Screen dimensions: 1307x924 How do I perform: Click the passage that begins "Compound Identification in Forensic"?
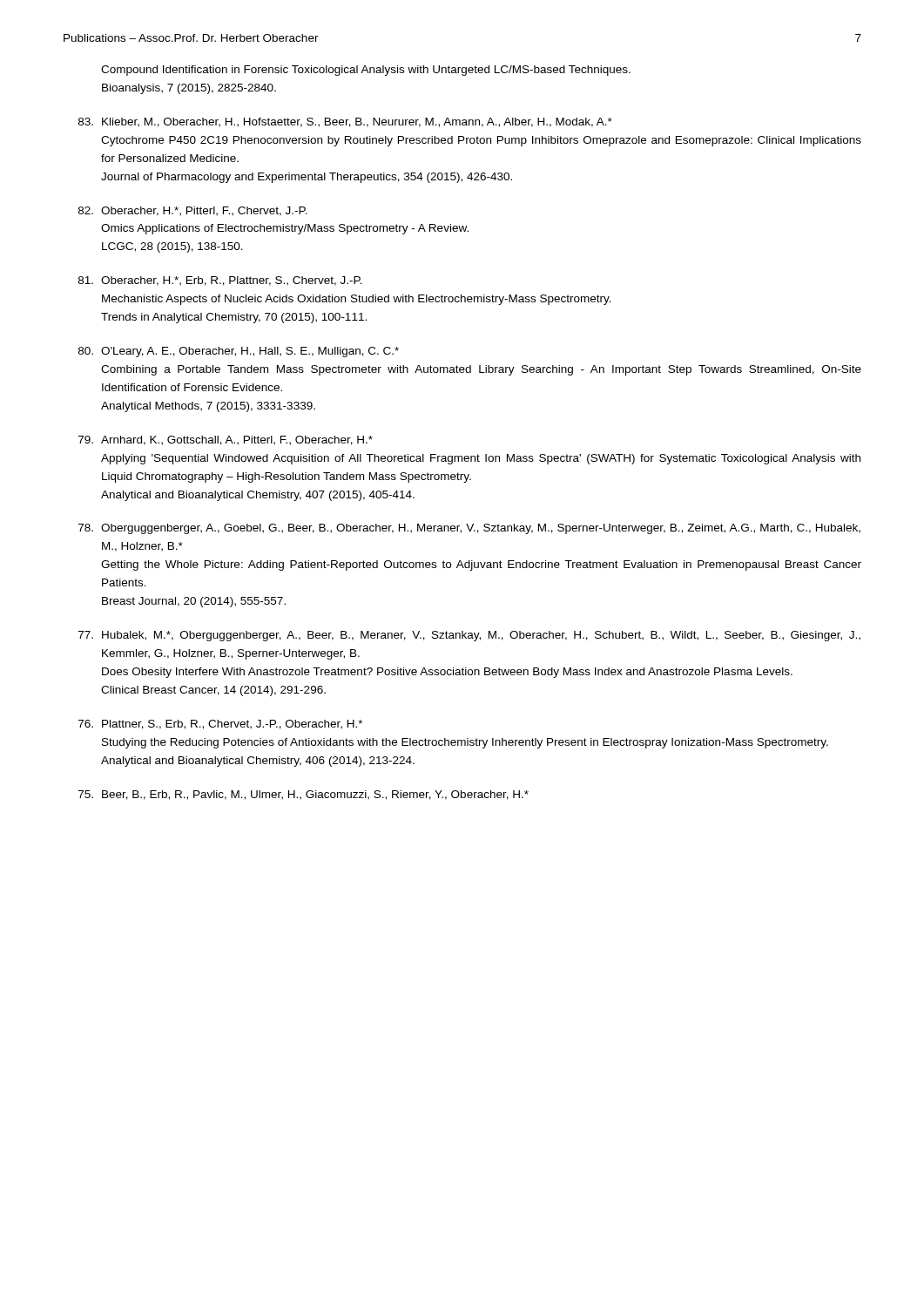tap(366, 78)
